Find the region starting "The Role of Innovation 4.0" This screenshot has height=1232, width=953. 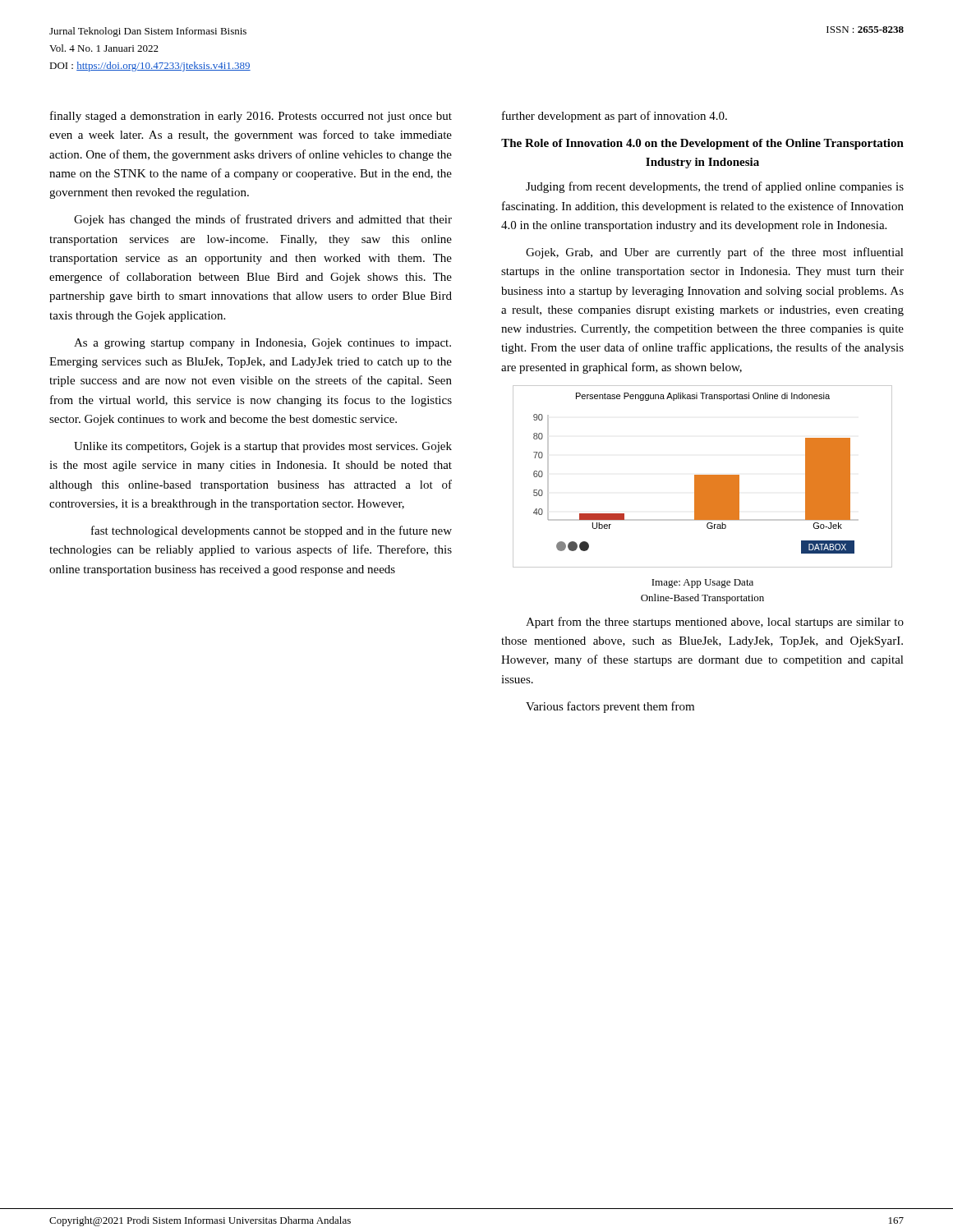coord(702,153)
